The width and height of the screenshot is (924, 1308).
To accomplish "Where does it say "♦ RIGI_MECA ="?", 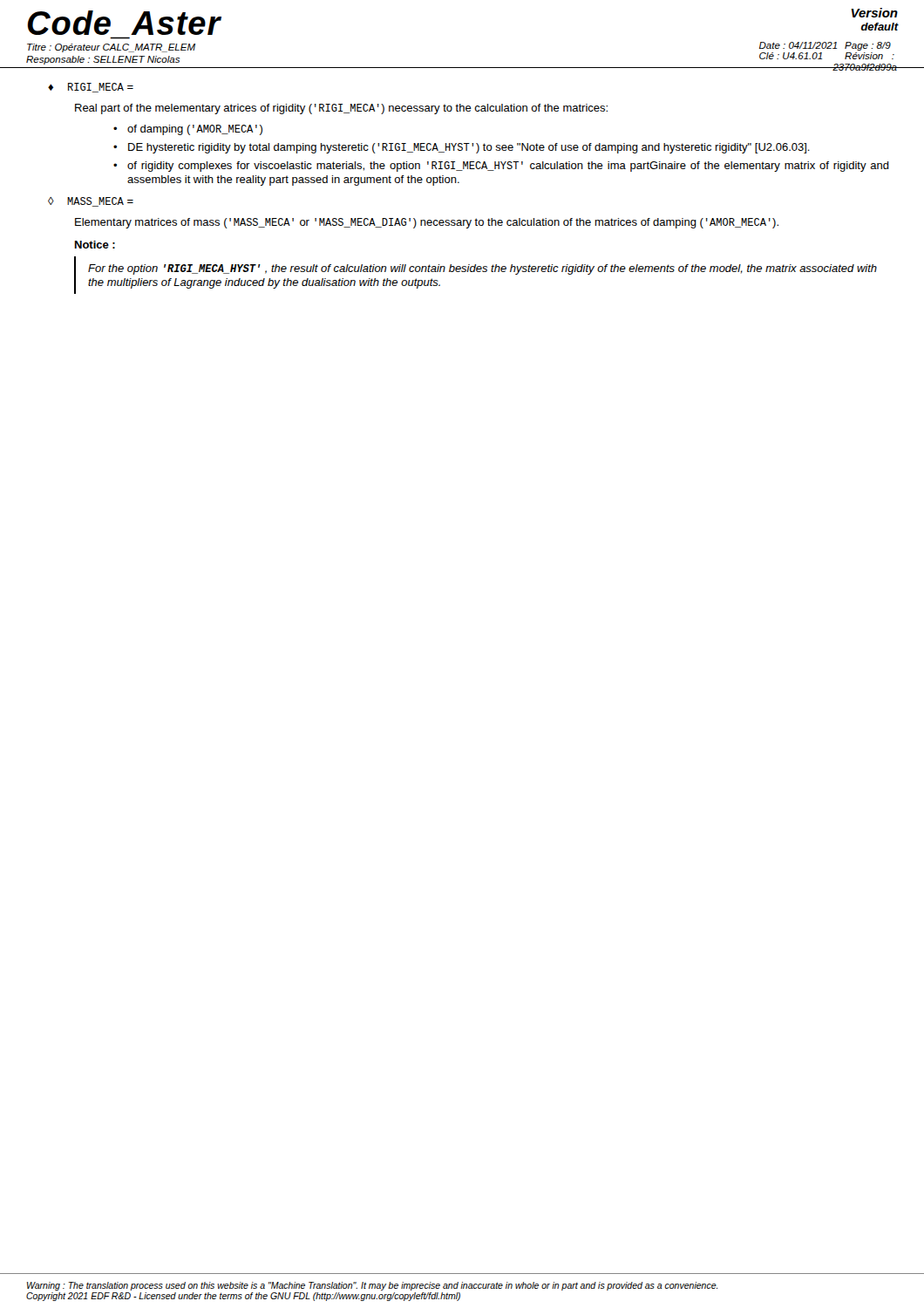I will 91,87.
